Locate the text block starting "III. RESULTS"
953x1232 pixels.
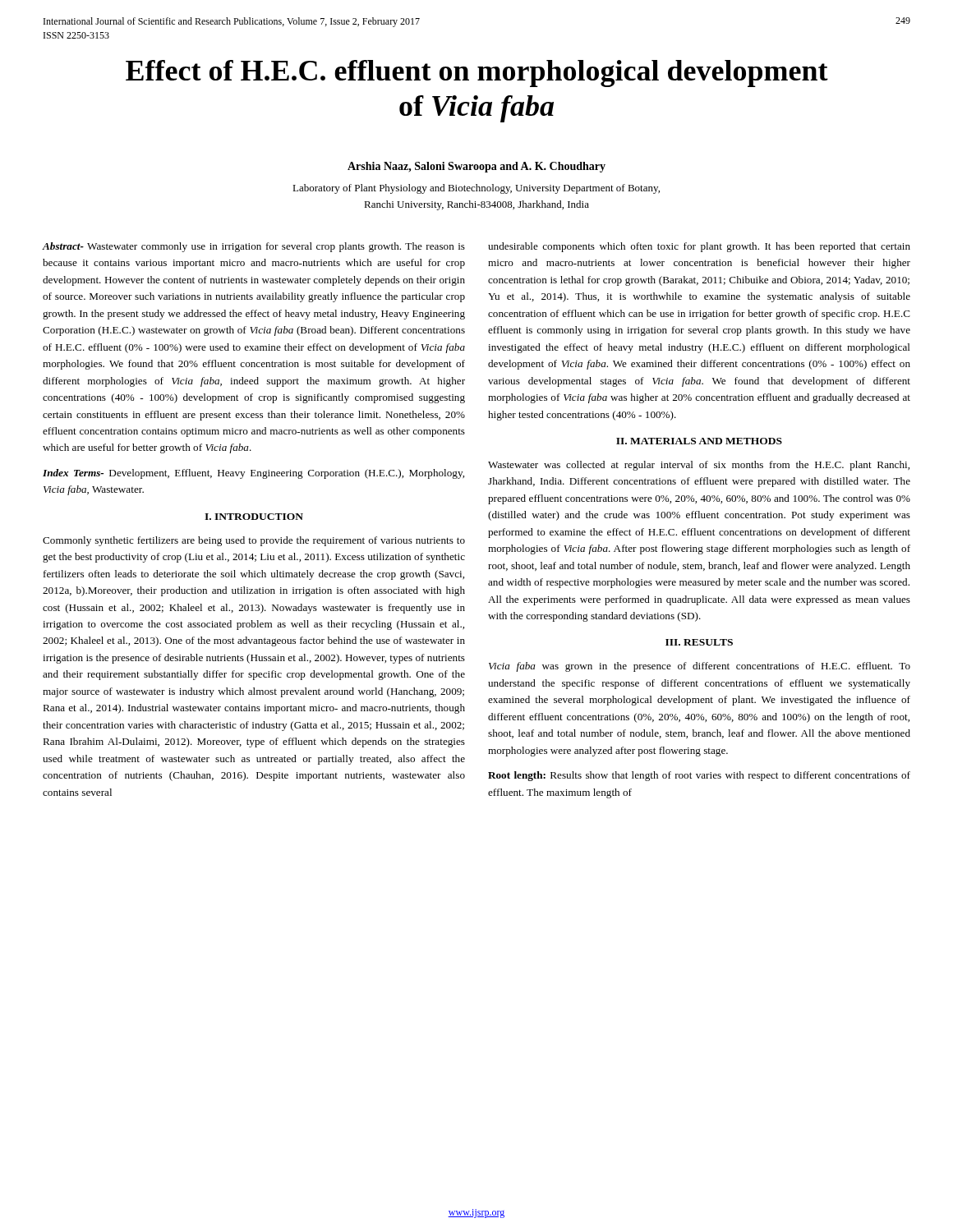pos(699,642)
